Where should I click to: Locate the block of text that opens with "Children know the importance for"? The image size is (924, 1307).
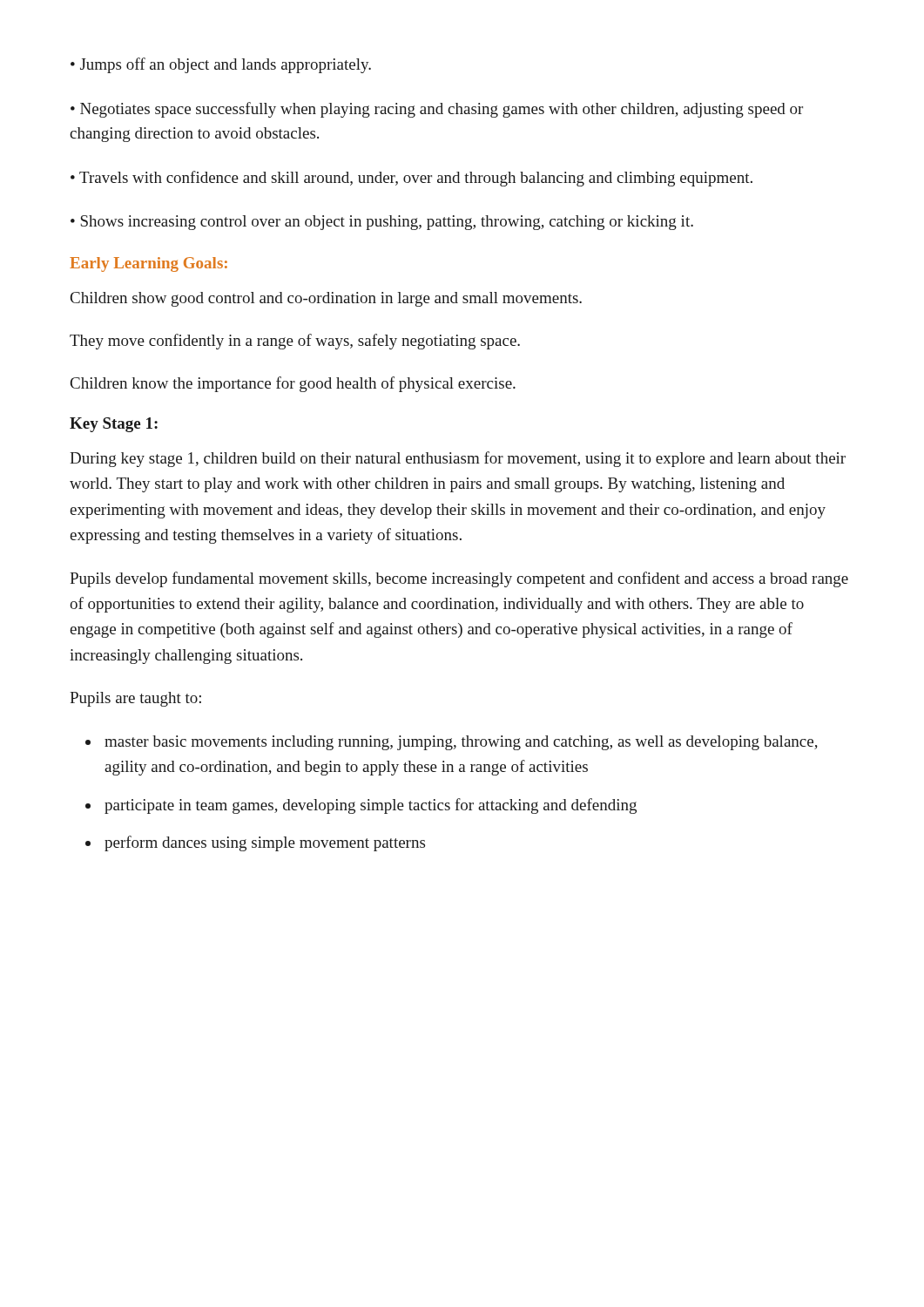293,383
